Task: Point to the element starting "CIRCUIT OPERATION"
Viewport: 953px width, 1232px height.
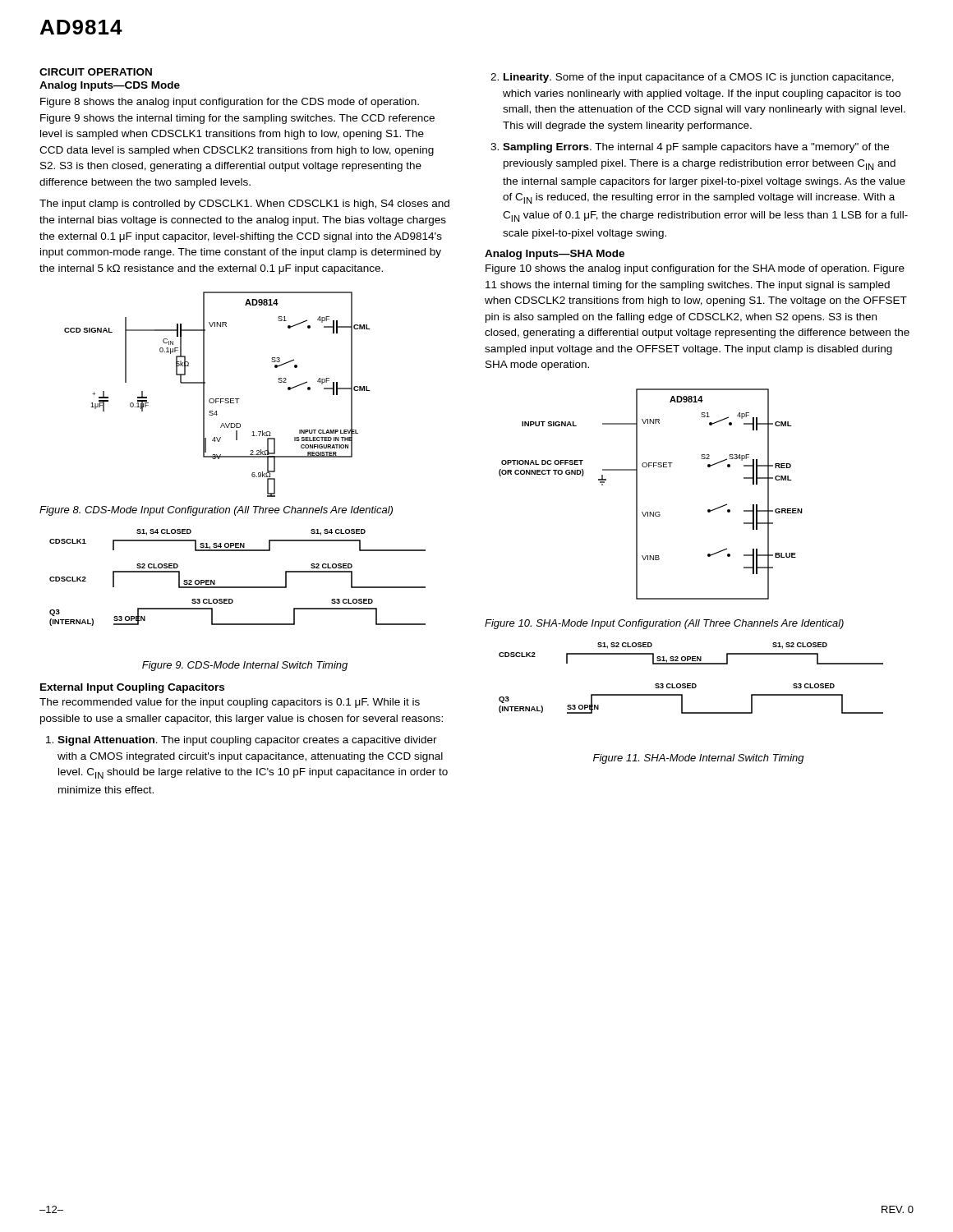Action: click(96, 72)
